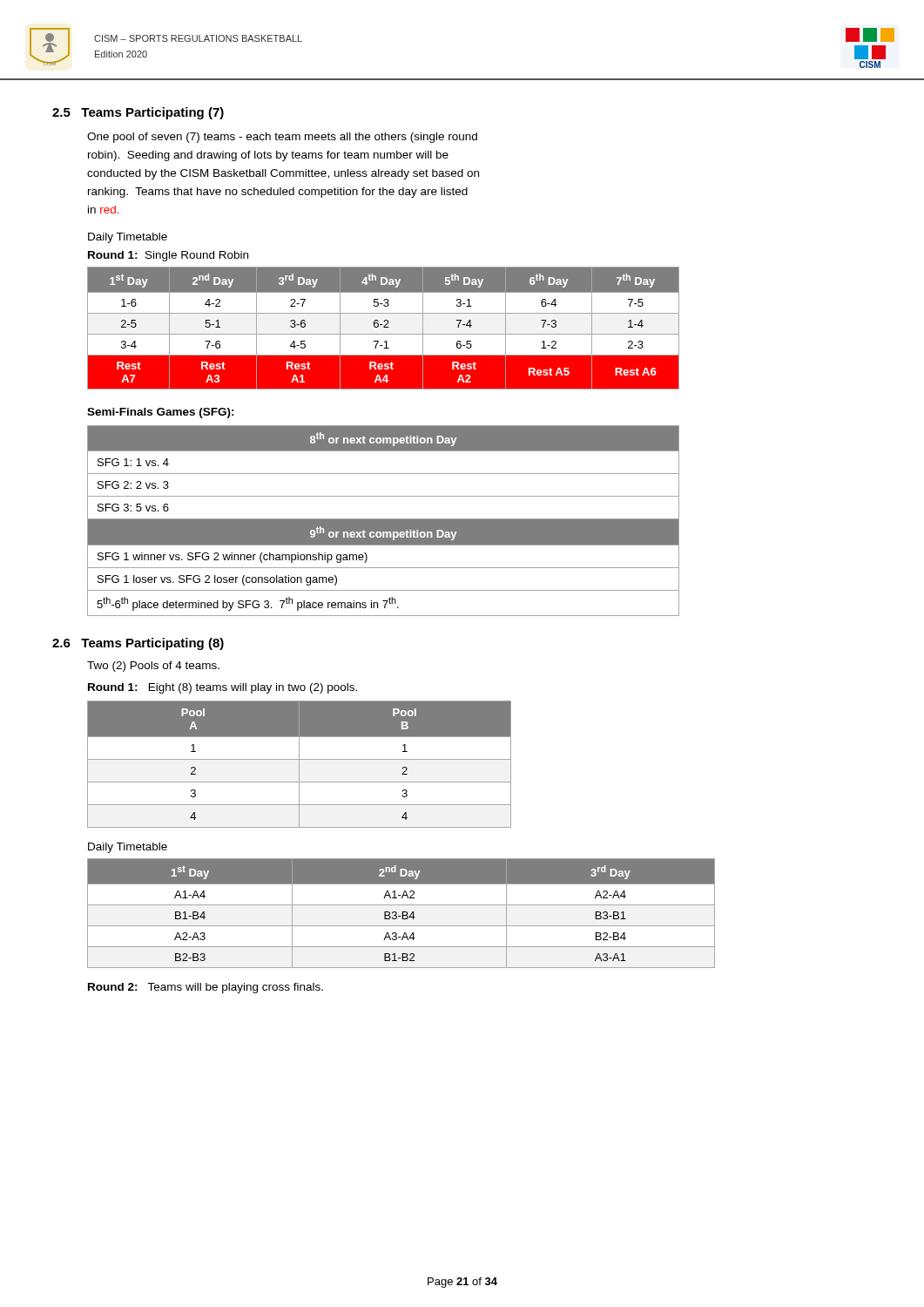Select the passage starting "One pool of"
The height and width of the screenshot is (1307, 924).
(283, 173)
